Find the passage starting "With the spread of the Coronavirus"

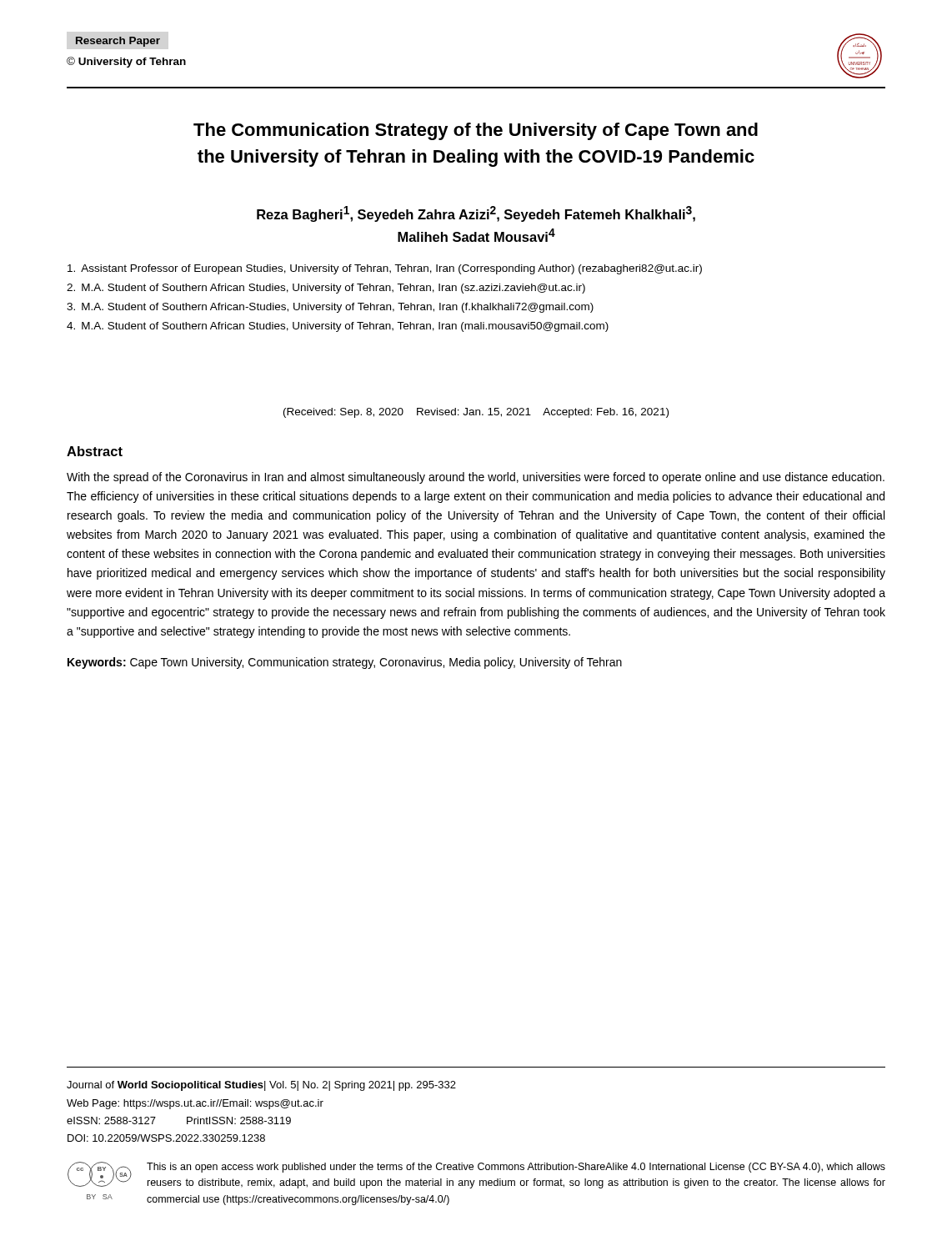[x=476, y=554]
